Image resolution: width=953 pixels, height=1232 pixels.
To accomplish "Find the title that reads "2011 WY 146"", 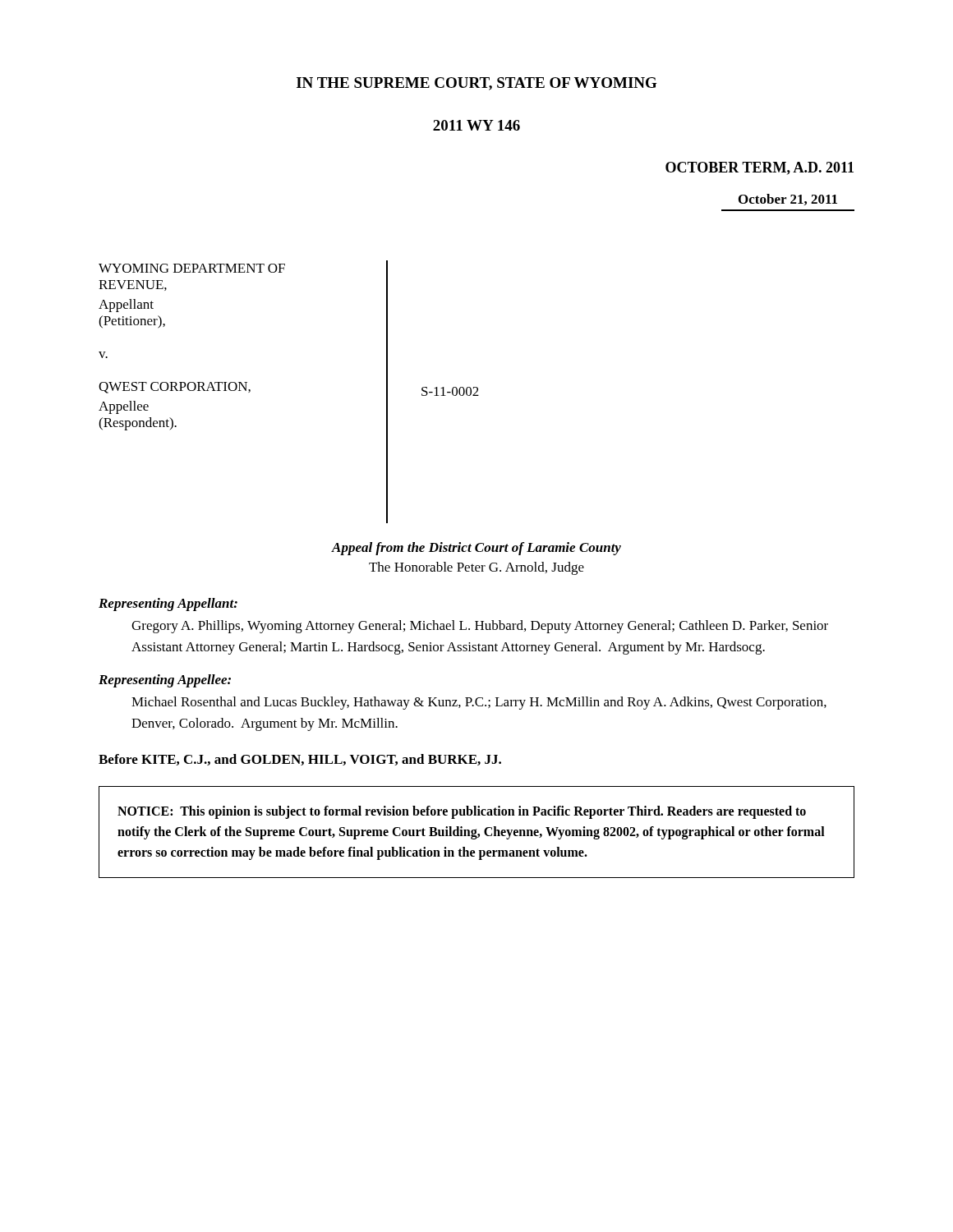I will [476, 125].
